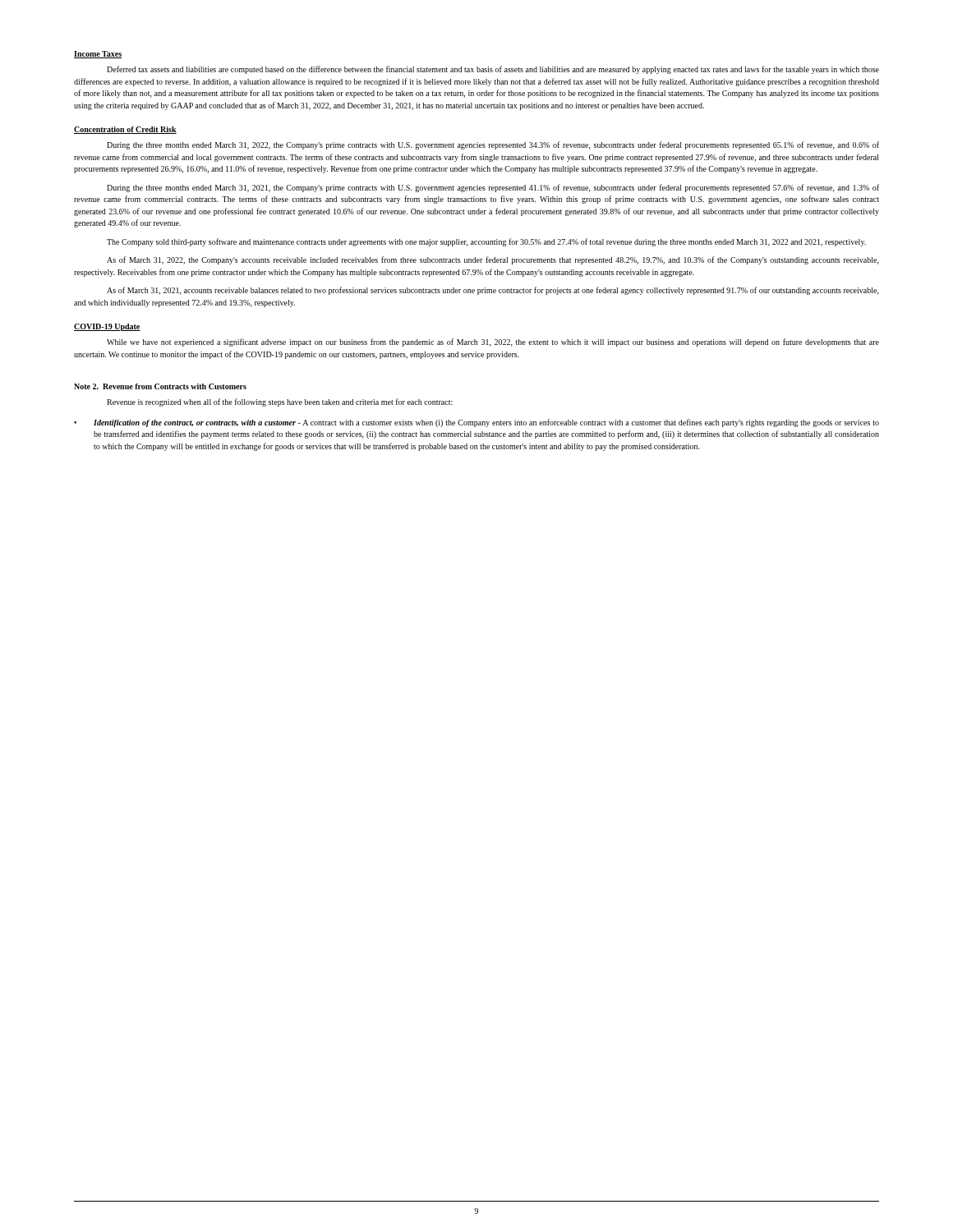
Task: Locate the text block that reads "The Company sold third-party software"
Action: pos(486,241)
